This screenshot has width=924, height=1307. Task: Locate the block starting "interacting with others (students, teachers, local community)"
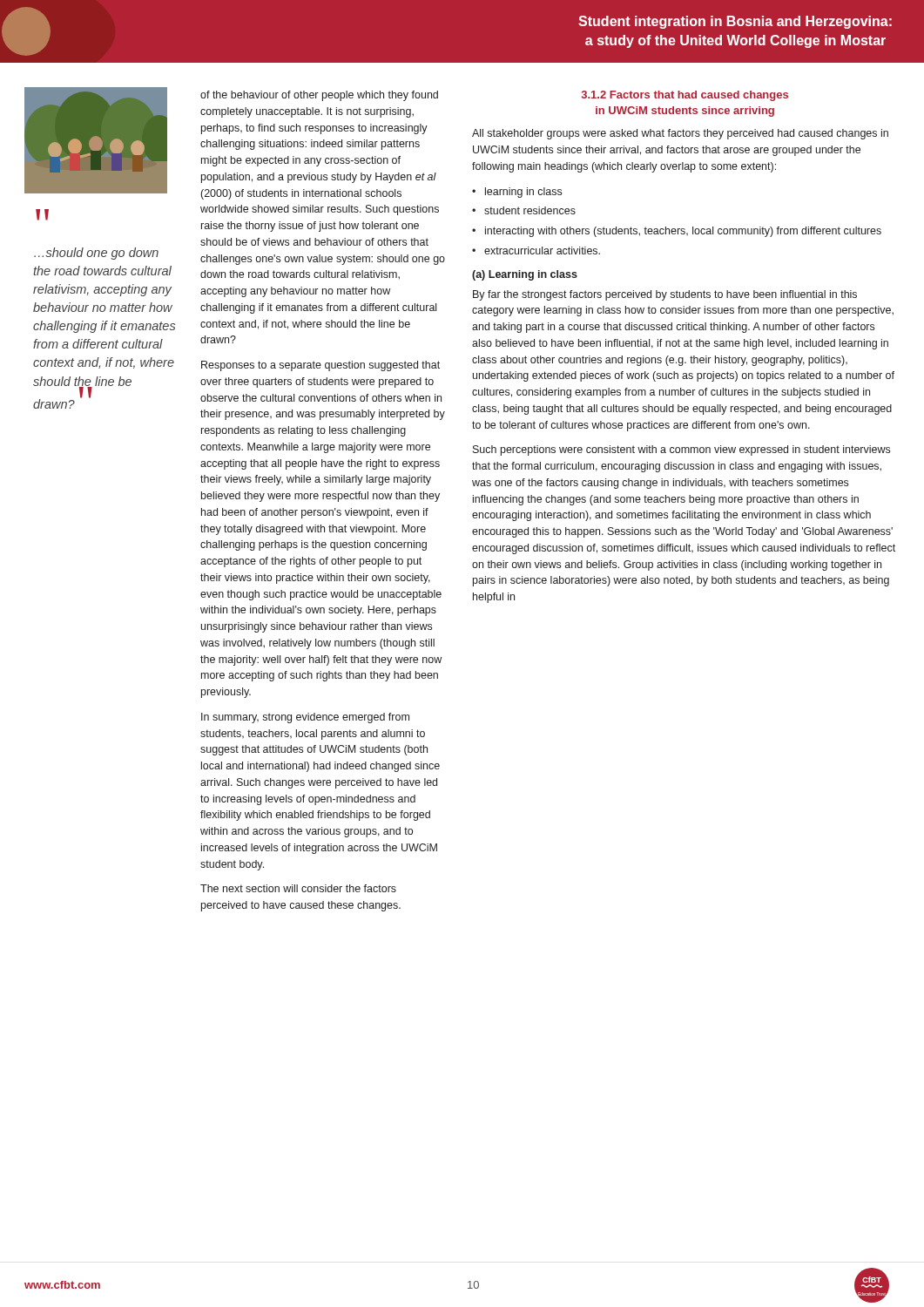tap(683, 231)
